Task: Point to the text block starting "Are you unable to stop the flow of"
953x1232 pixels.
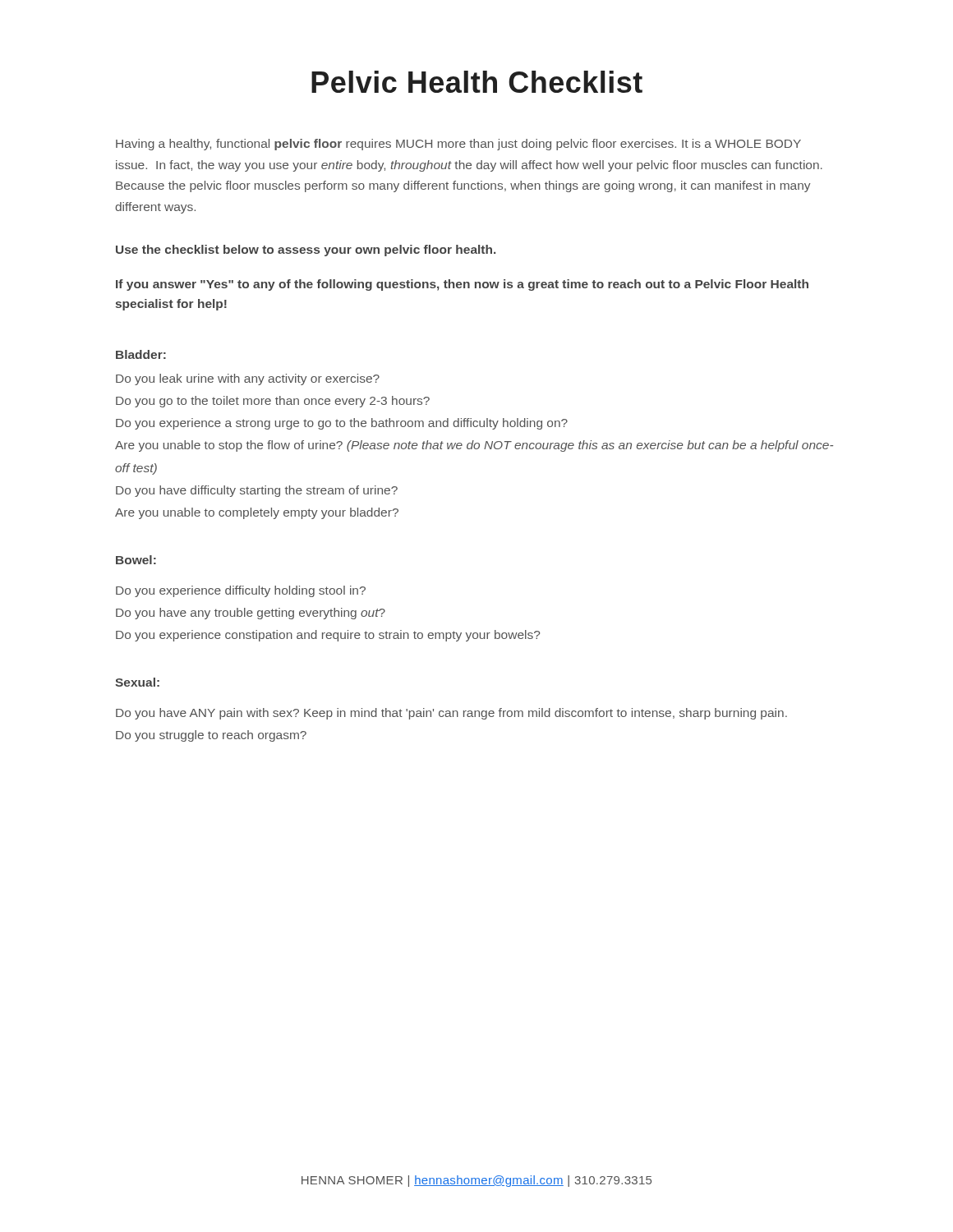Action: tap(476, 456)
